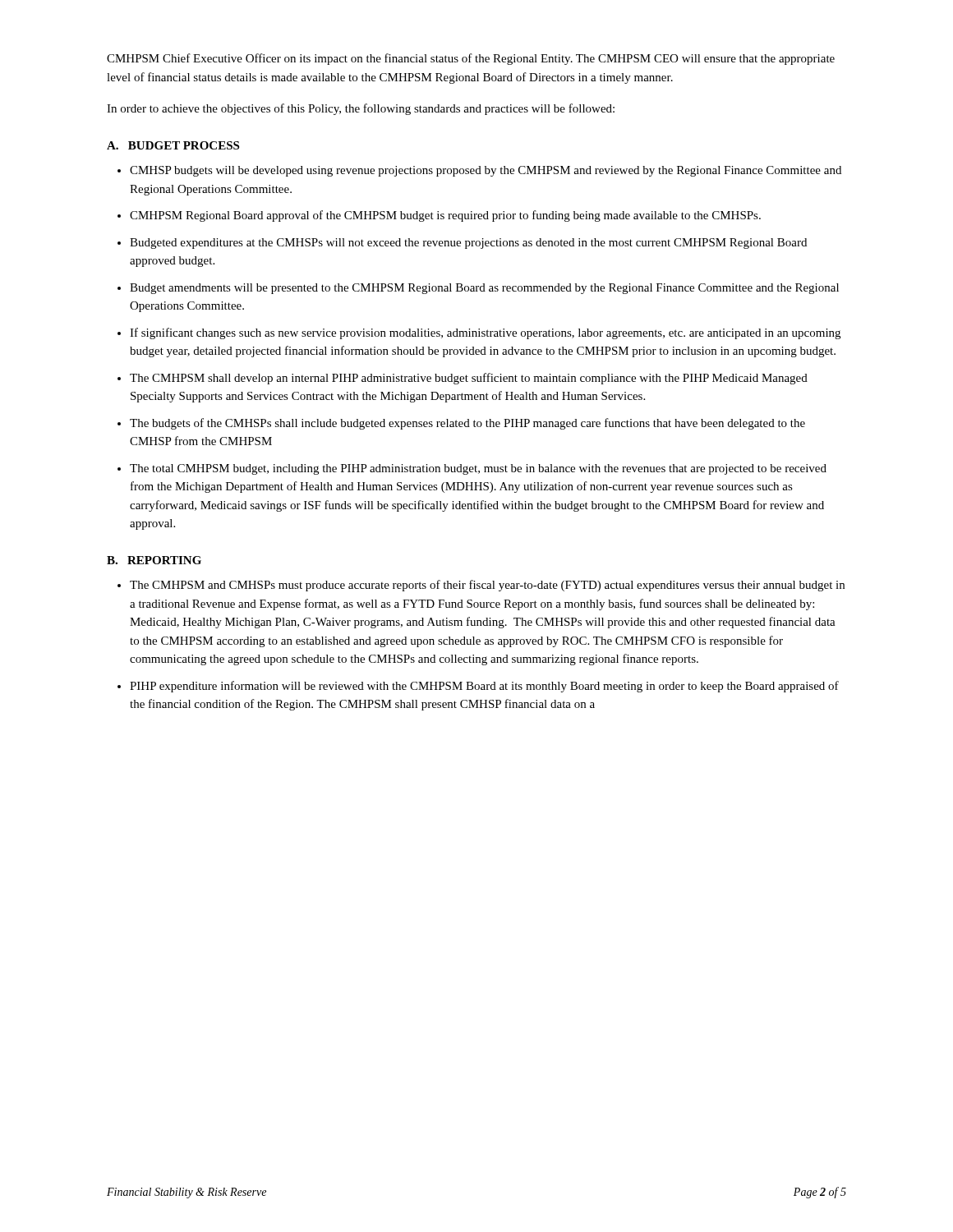Where is the passage that starts "Budgeted expenditures at the CMHSPs will"?

(x=468, y=251)
